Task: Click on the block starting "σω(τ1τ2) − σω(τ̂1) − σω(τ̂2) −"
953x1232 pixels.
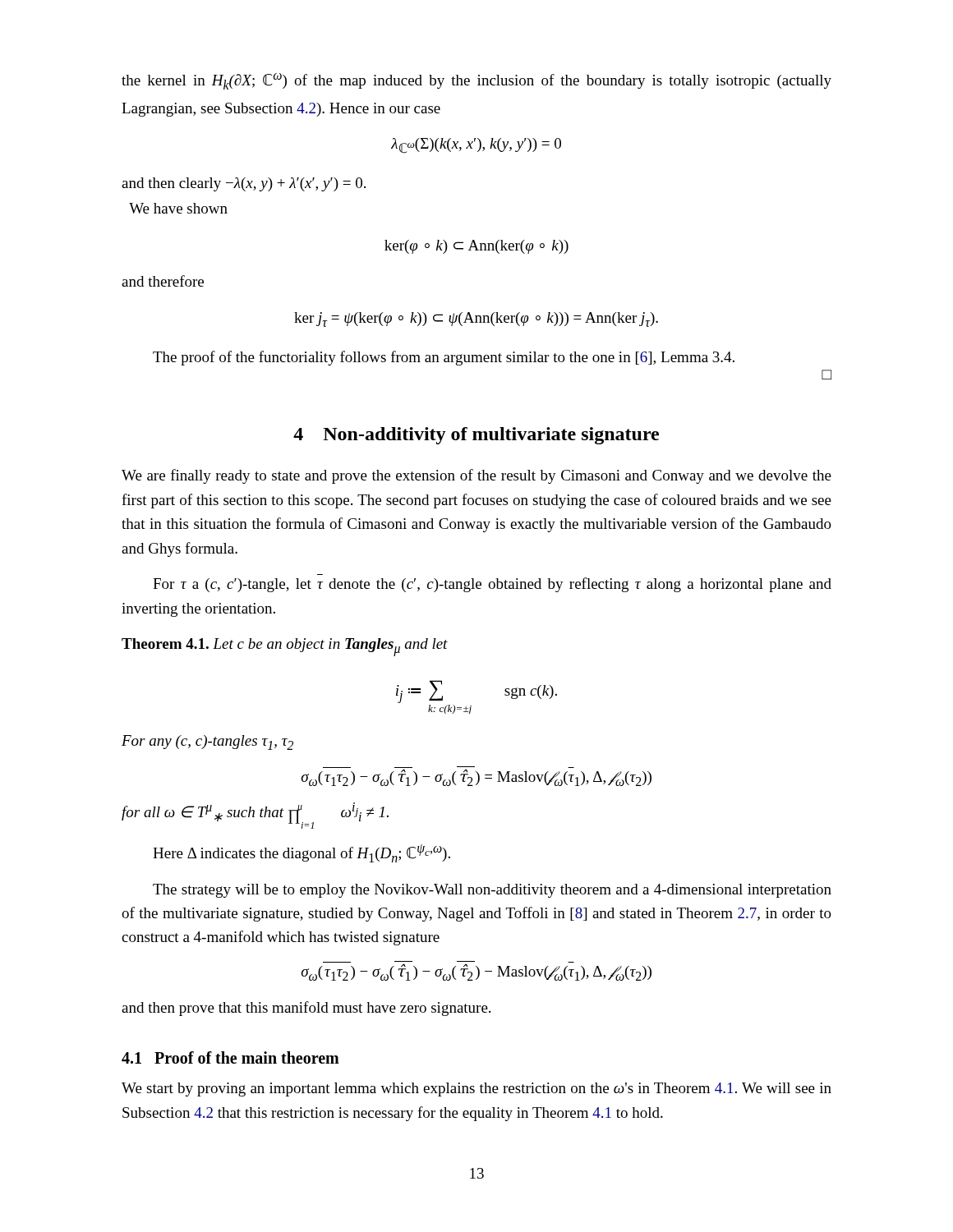Action: pos(476,972)
